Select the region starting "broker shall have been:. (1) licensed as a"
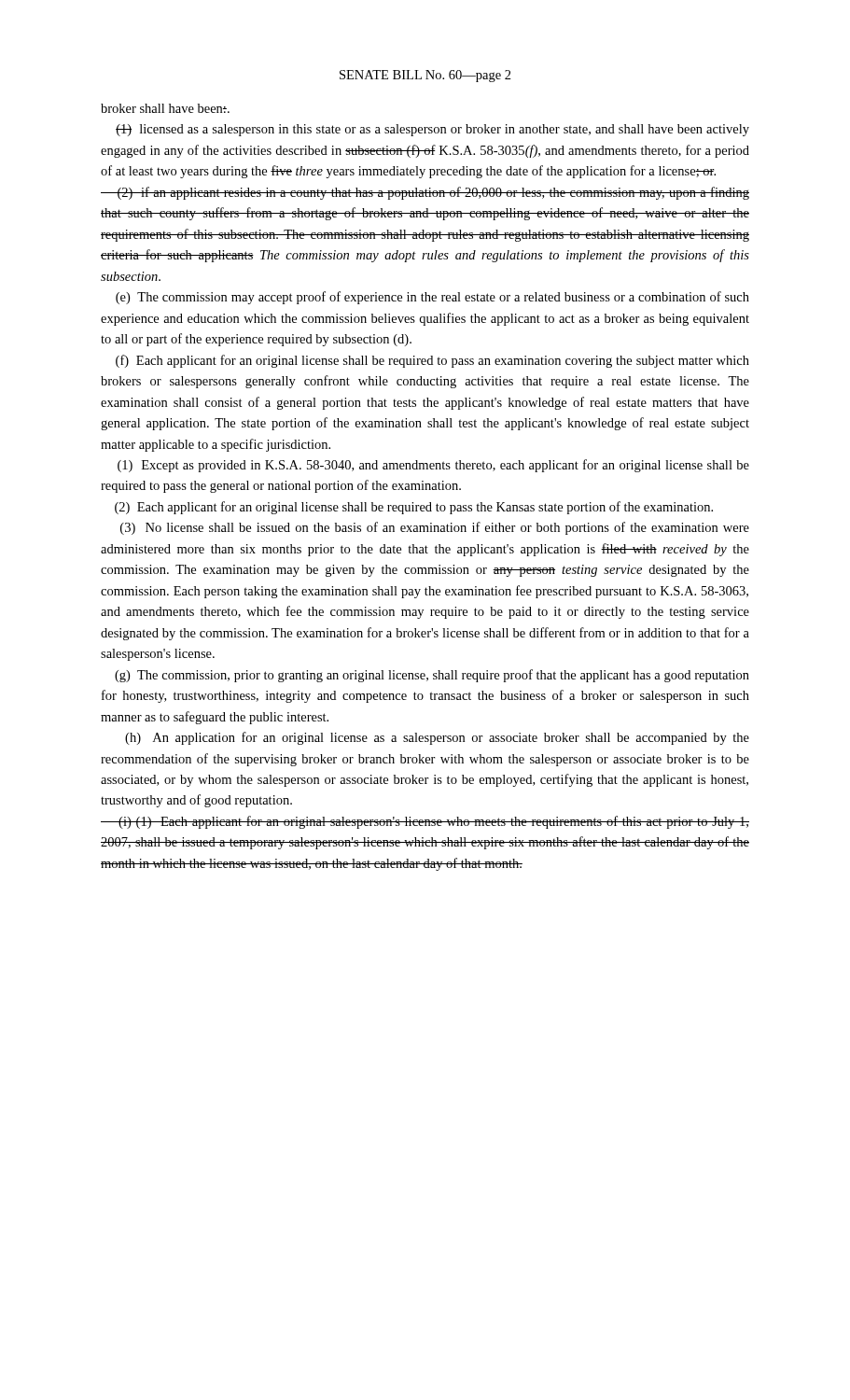The height and width of the screenshot is (1400, 850). pyautogui.click(x=425, y=486)
